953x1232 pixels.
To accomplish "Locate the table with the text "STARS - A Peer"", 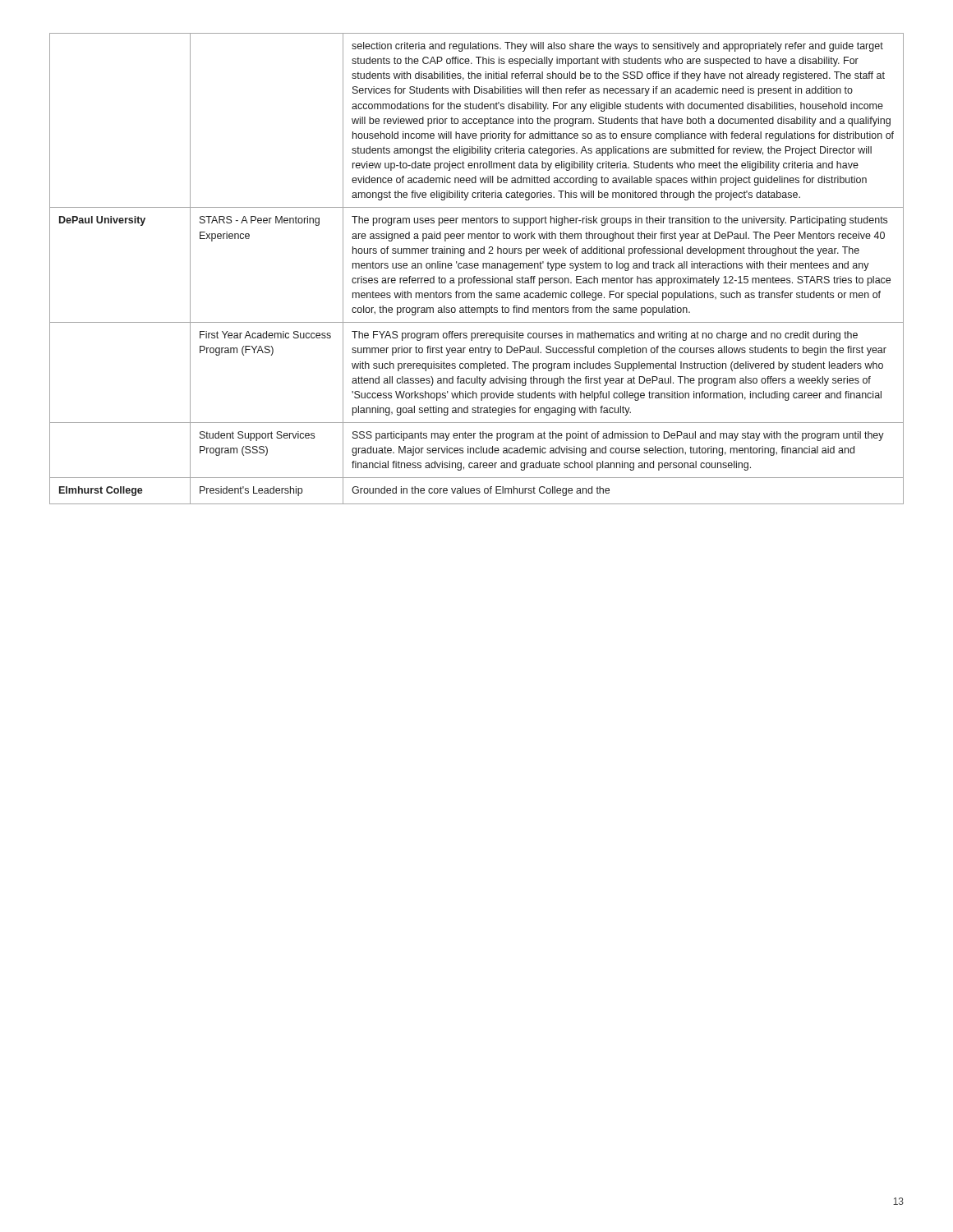I will coord(476,268).
